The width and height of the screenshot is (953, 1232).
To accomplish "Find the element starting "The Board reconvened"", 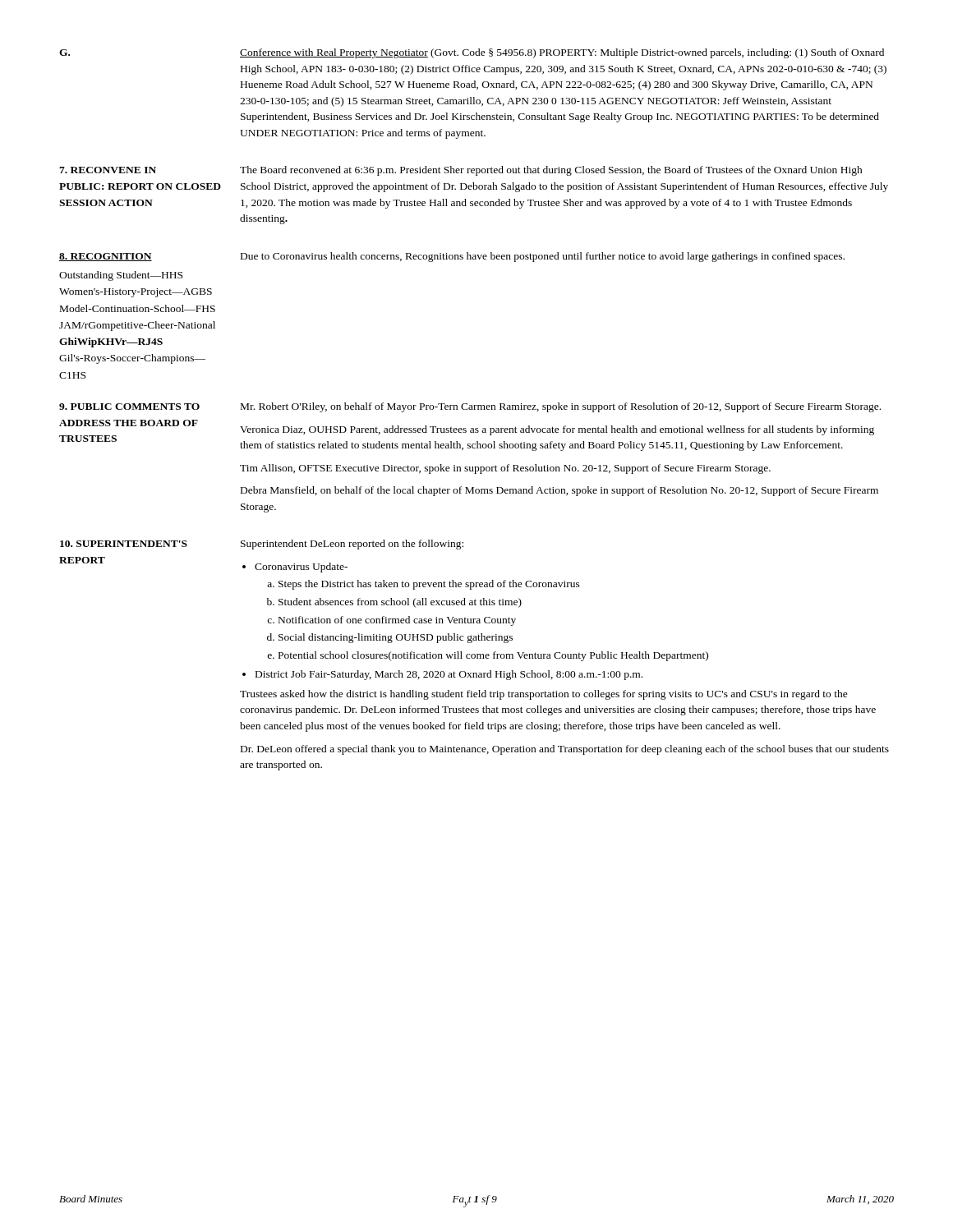I will pyautogui.click(x=567, y=194).
